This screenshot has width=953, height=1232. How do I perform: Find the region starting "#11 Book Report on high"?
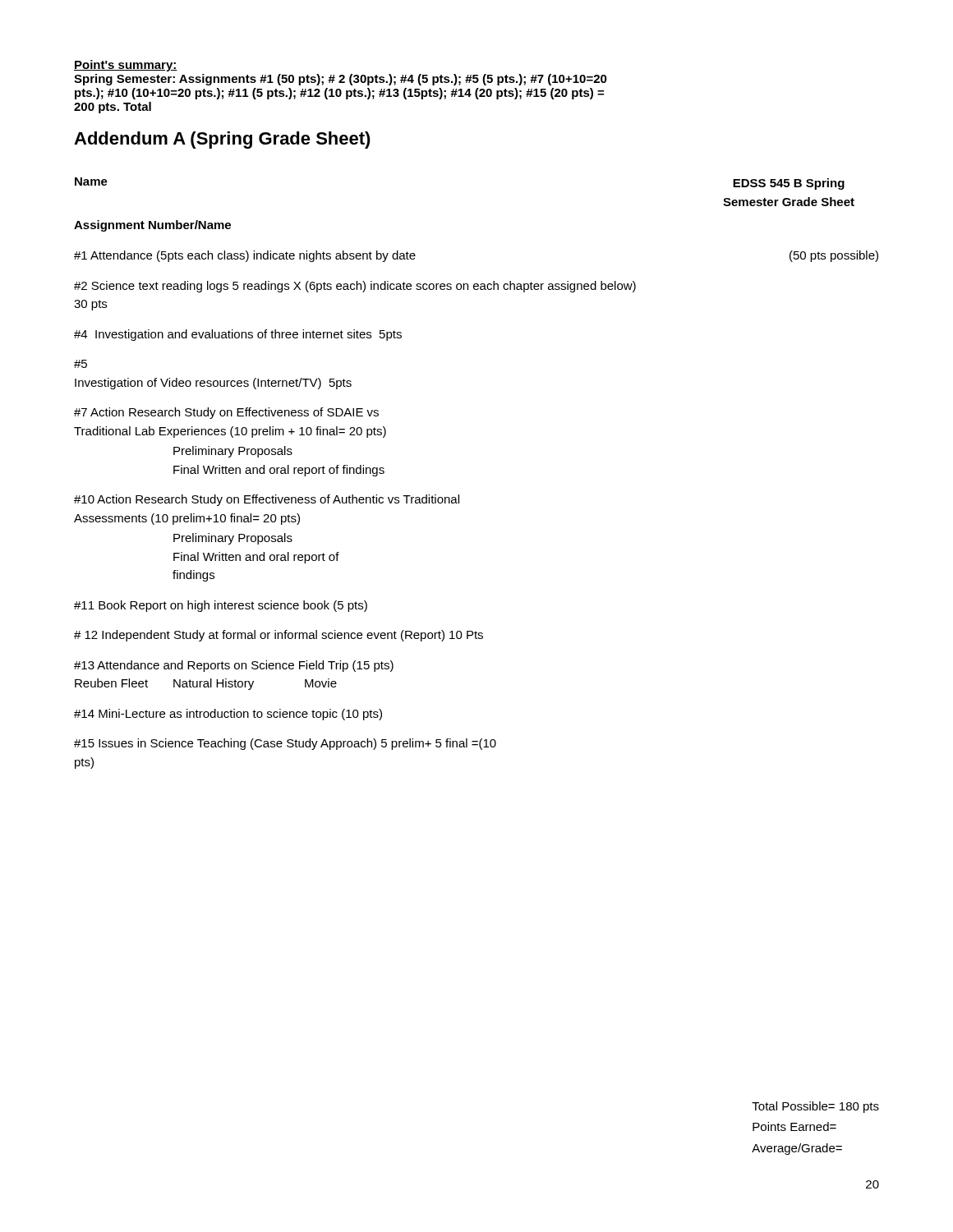tap(221, 604)
